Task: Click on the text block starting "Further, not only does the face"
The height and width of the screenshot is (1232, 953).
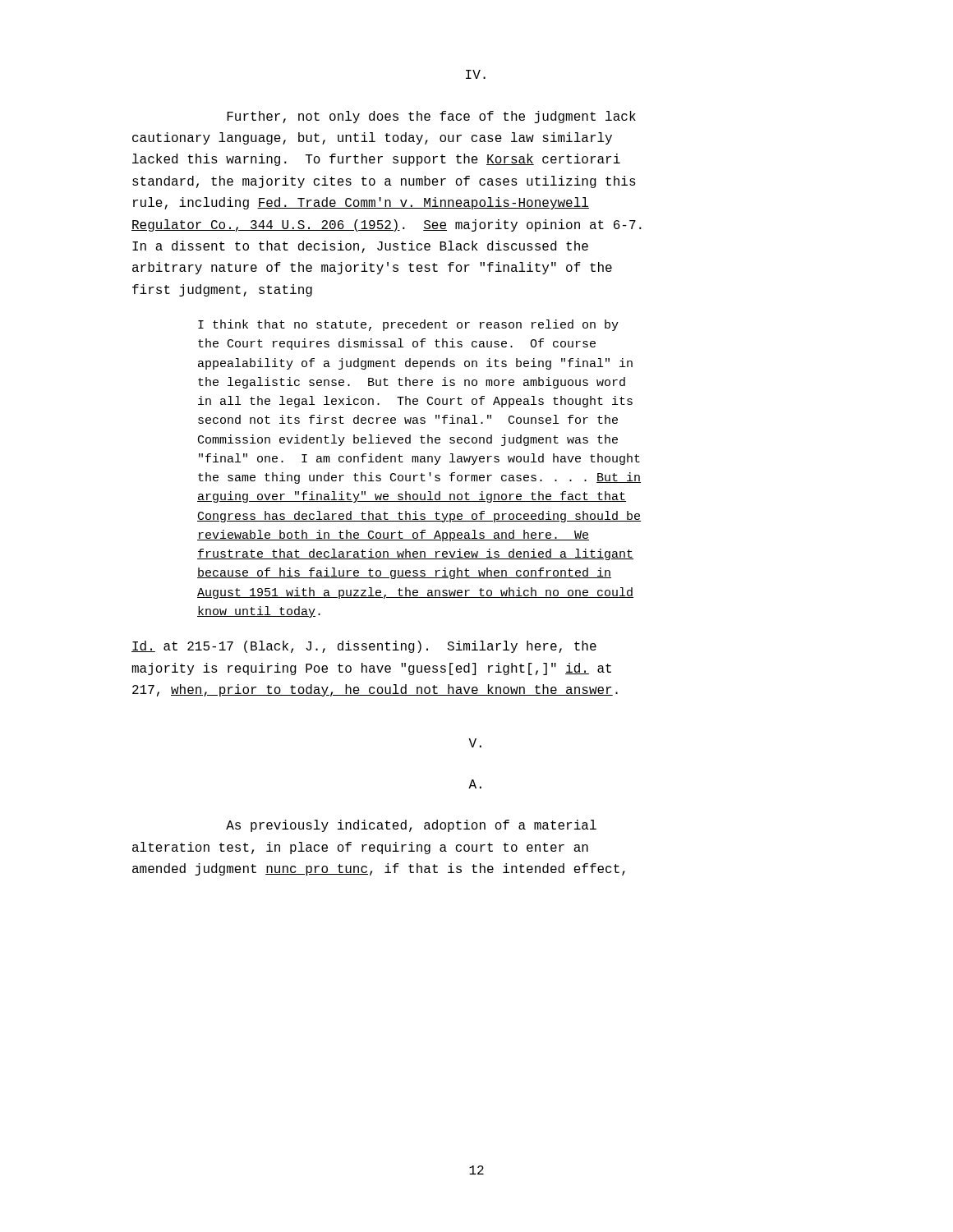Action: click(388, 204)
